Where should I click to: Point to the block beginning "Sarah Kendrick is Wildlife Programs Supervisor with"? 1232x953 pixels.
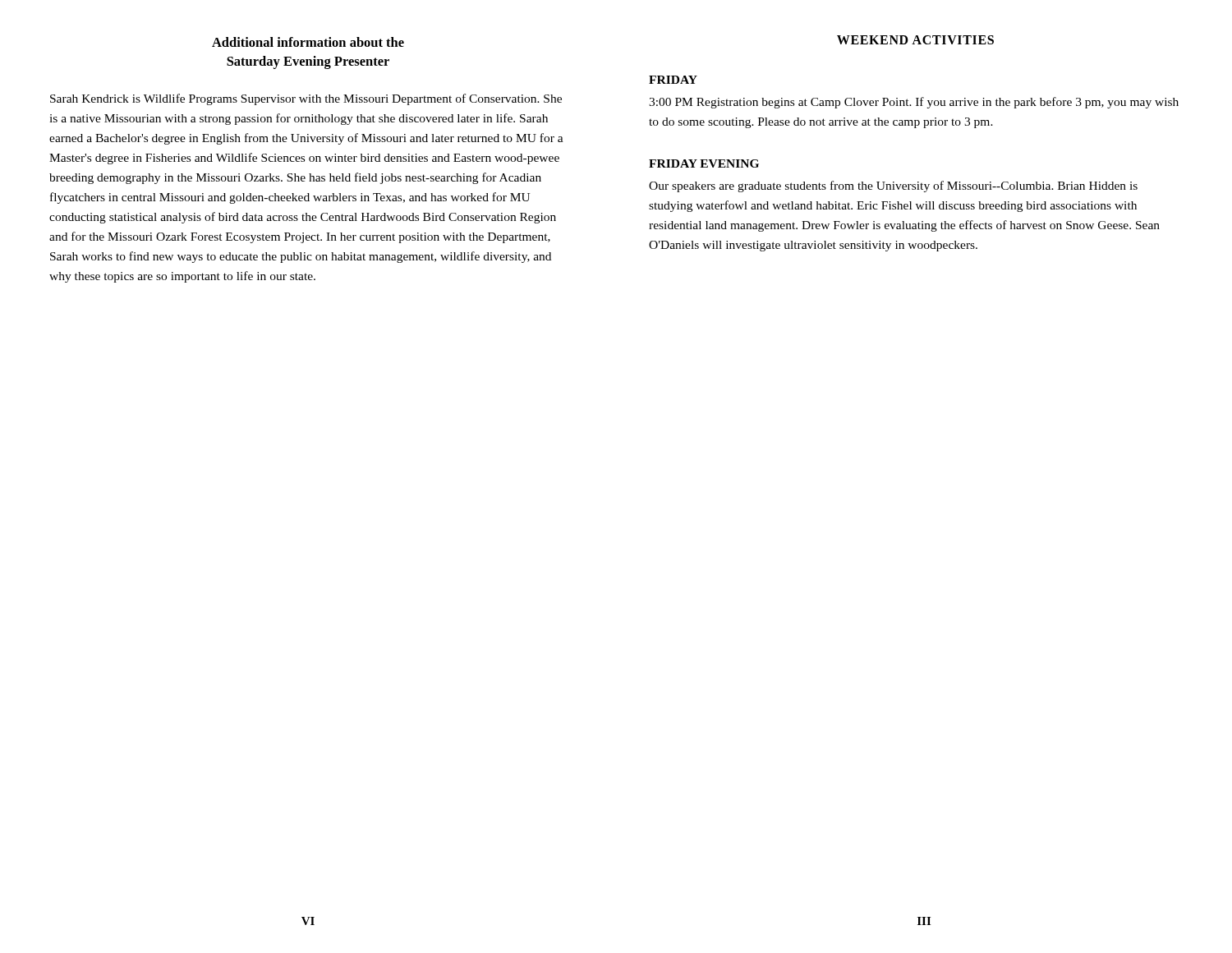point(306,187)
